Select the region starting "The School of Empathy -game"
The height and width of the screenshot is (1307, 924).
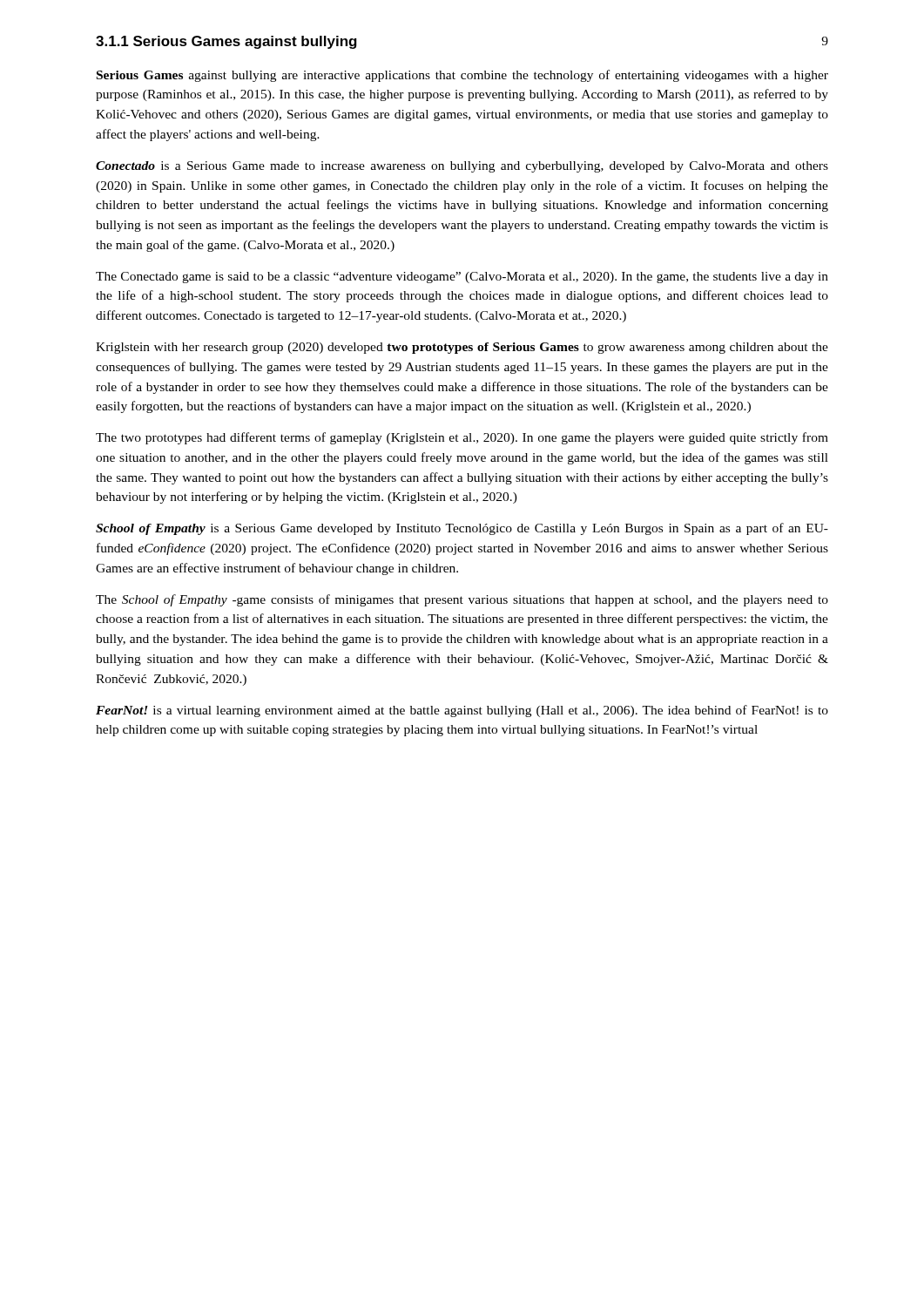[462, 638]
